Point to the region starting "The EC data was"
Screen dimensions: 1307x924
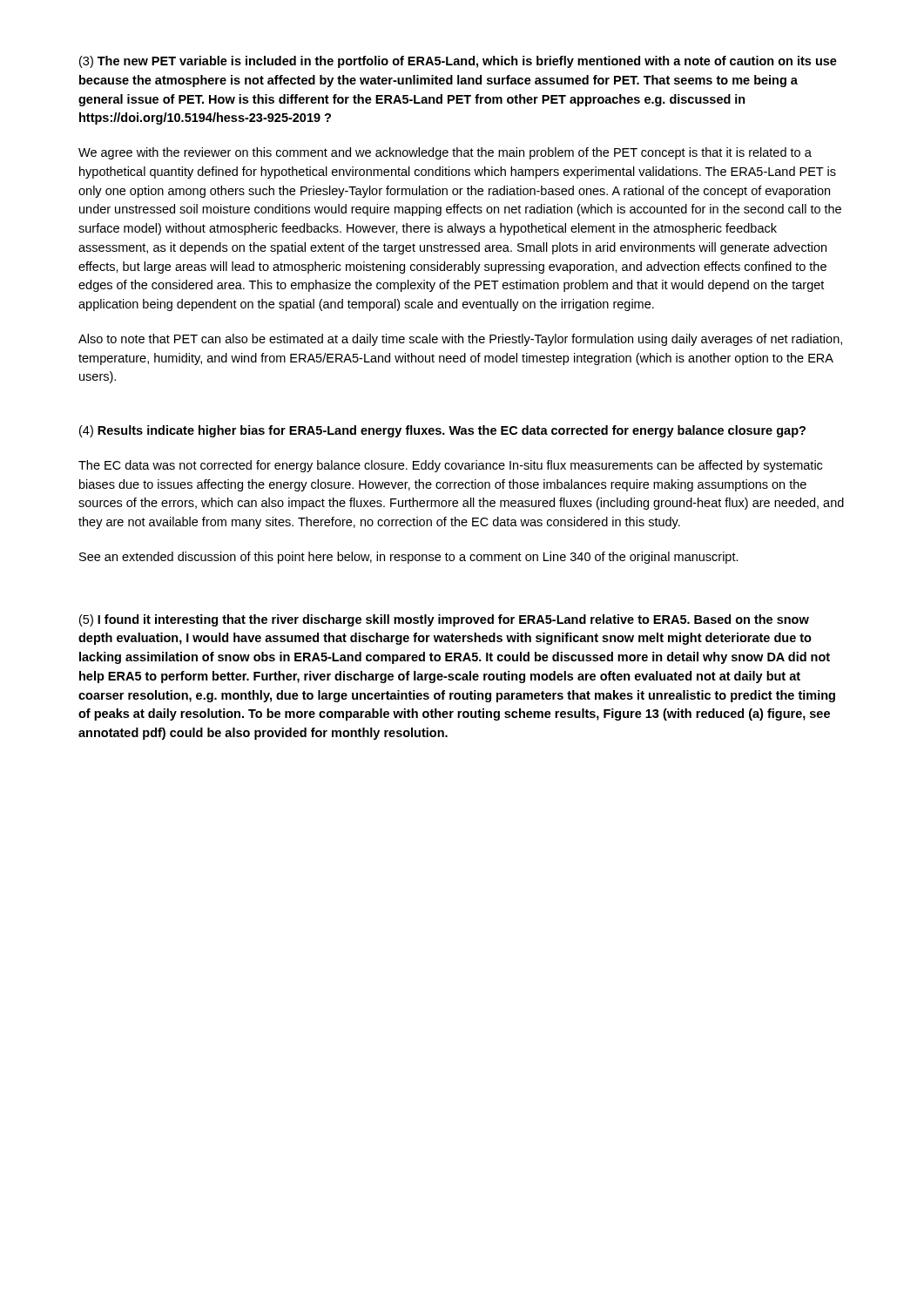tap(462, 494)
